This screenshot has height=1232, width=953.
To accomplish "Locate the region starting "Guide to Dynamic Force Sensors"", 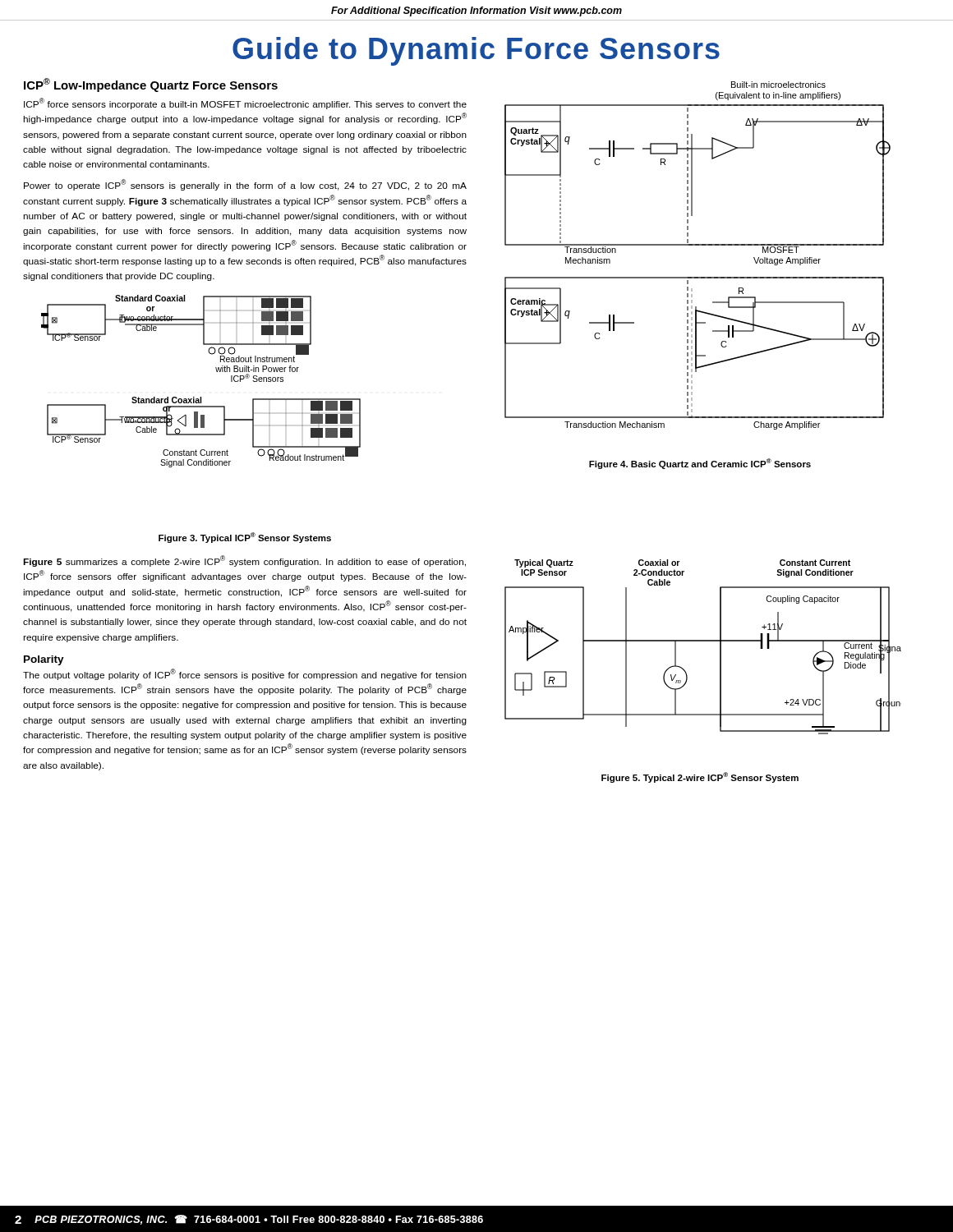I will tap(476, 49).
